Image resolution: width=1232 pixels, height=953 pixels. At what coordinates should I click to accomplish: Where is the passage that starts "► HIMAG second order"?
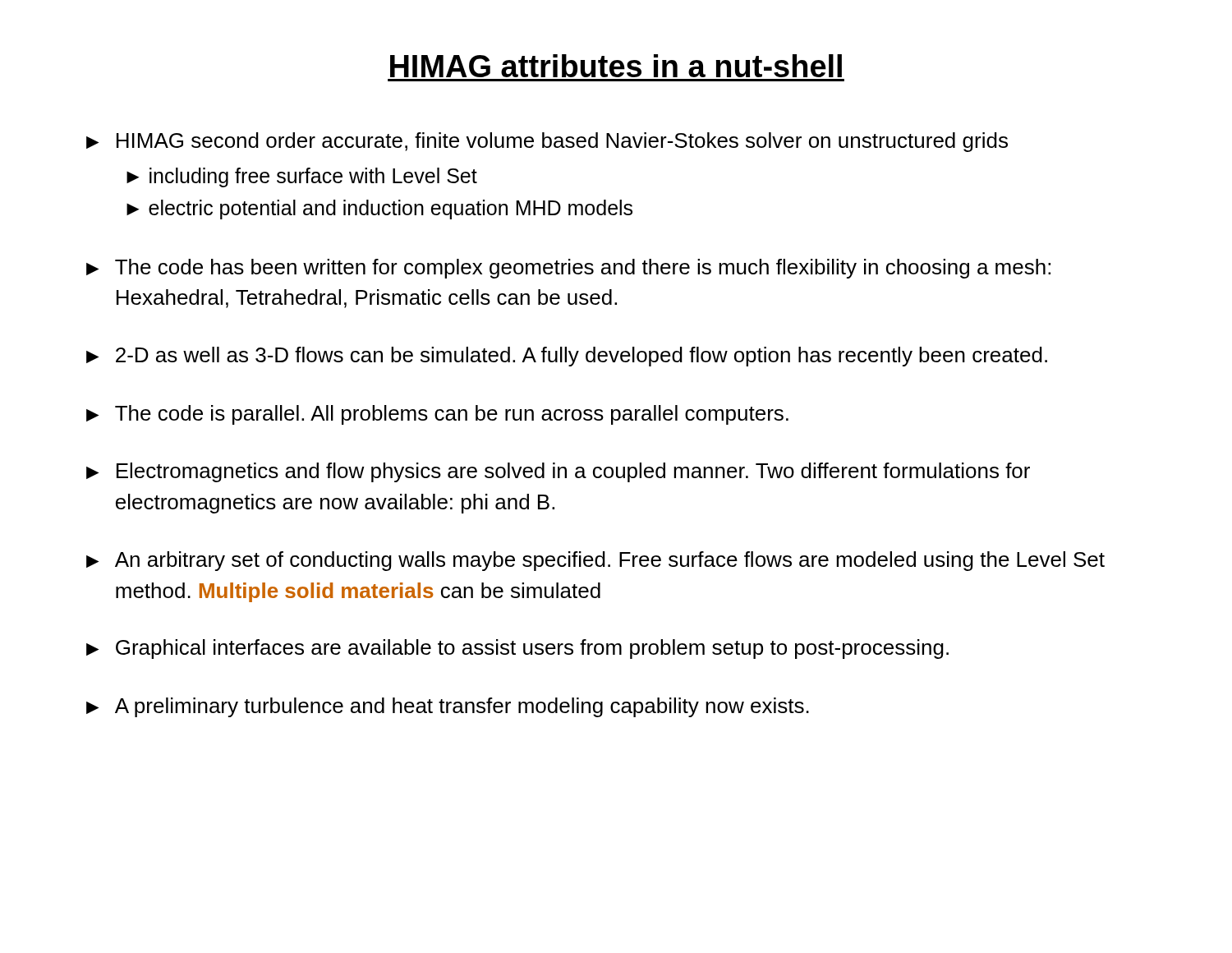pos(547,142)
